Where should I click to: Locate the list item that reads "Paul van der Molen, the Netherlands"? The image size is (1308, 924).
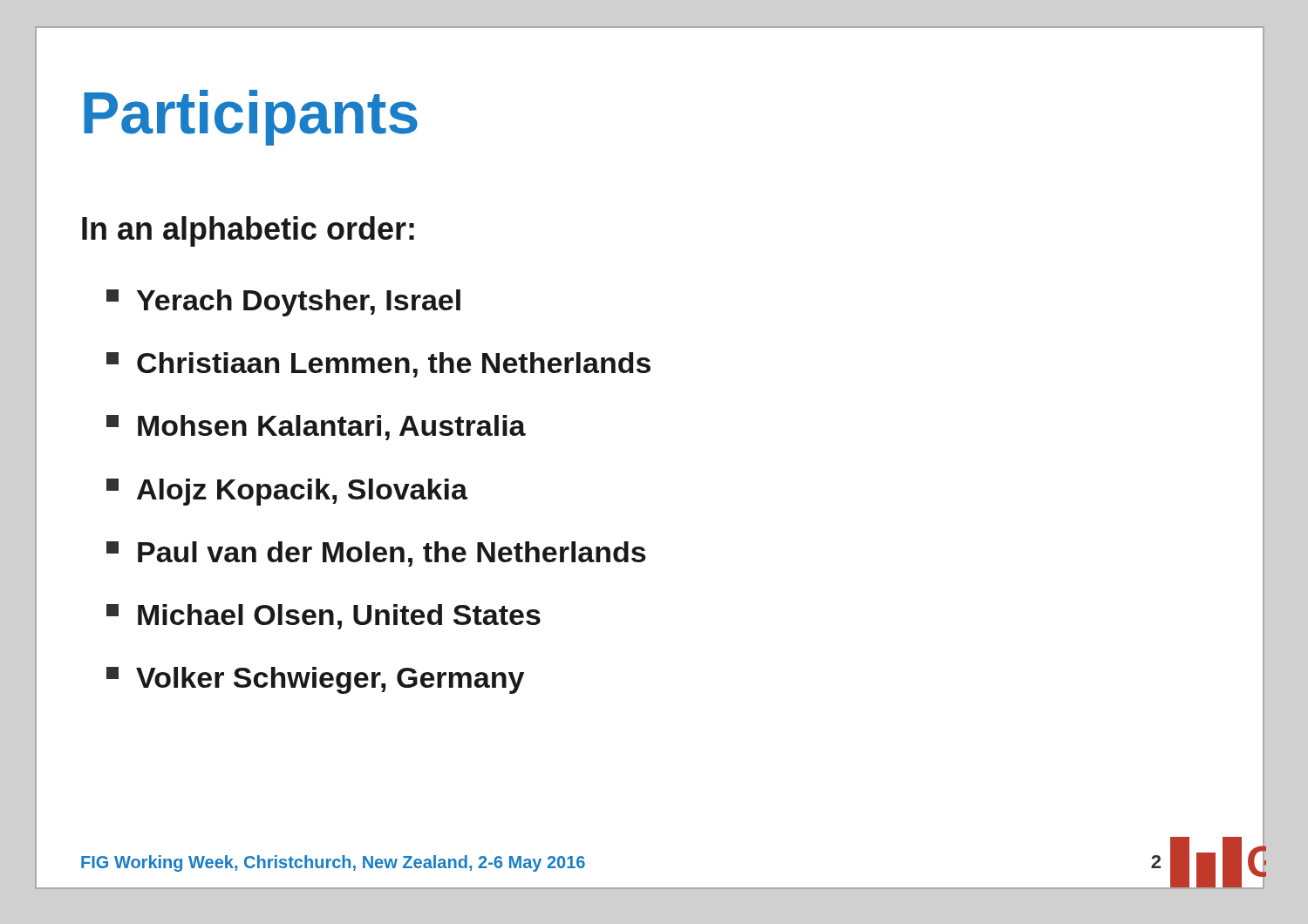click(x=377, y=552)
